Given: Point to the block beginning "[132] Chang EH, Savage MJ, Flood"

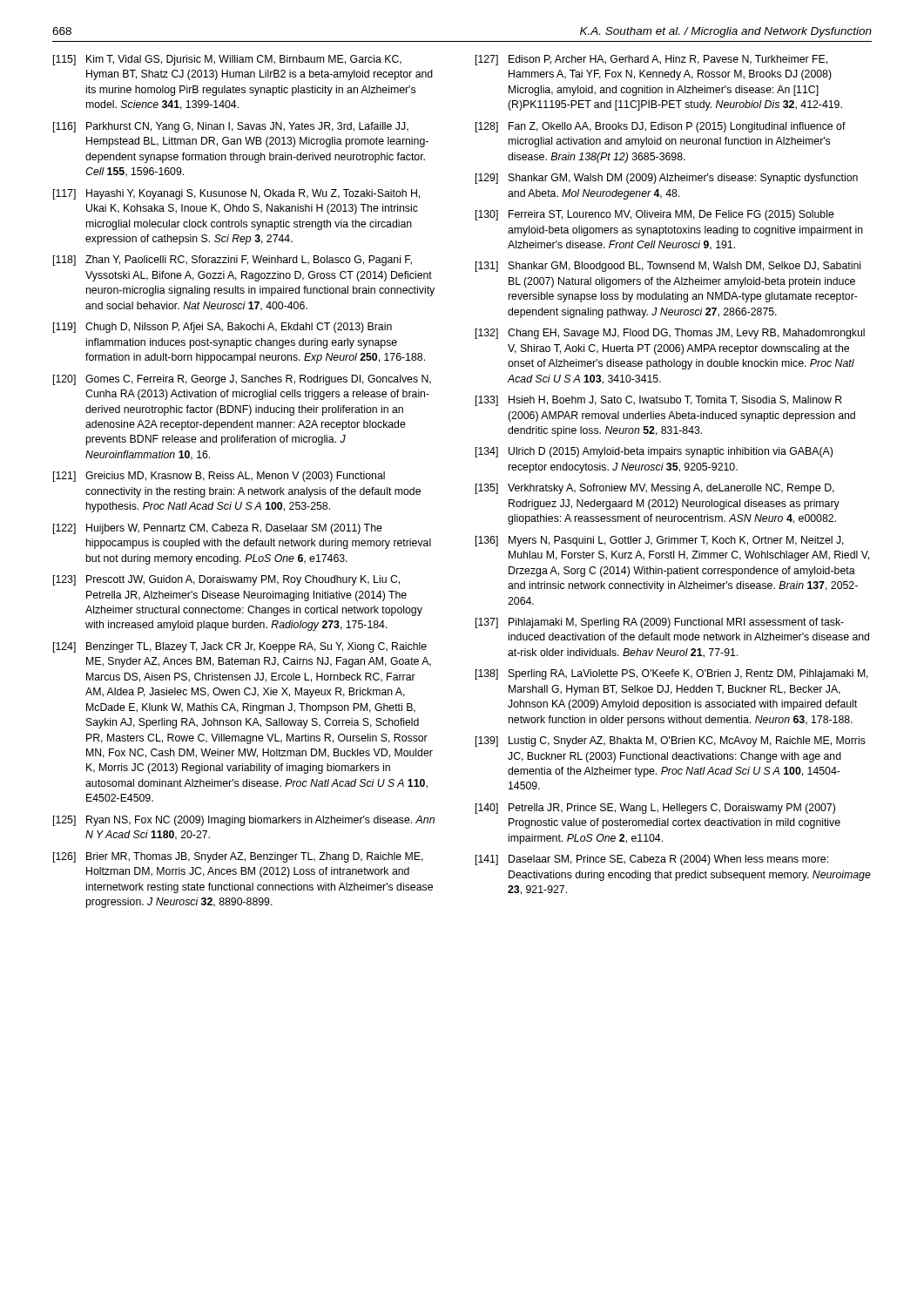Looking at the screenshot, I should click(673, 356).
